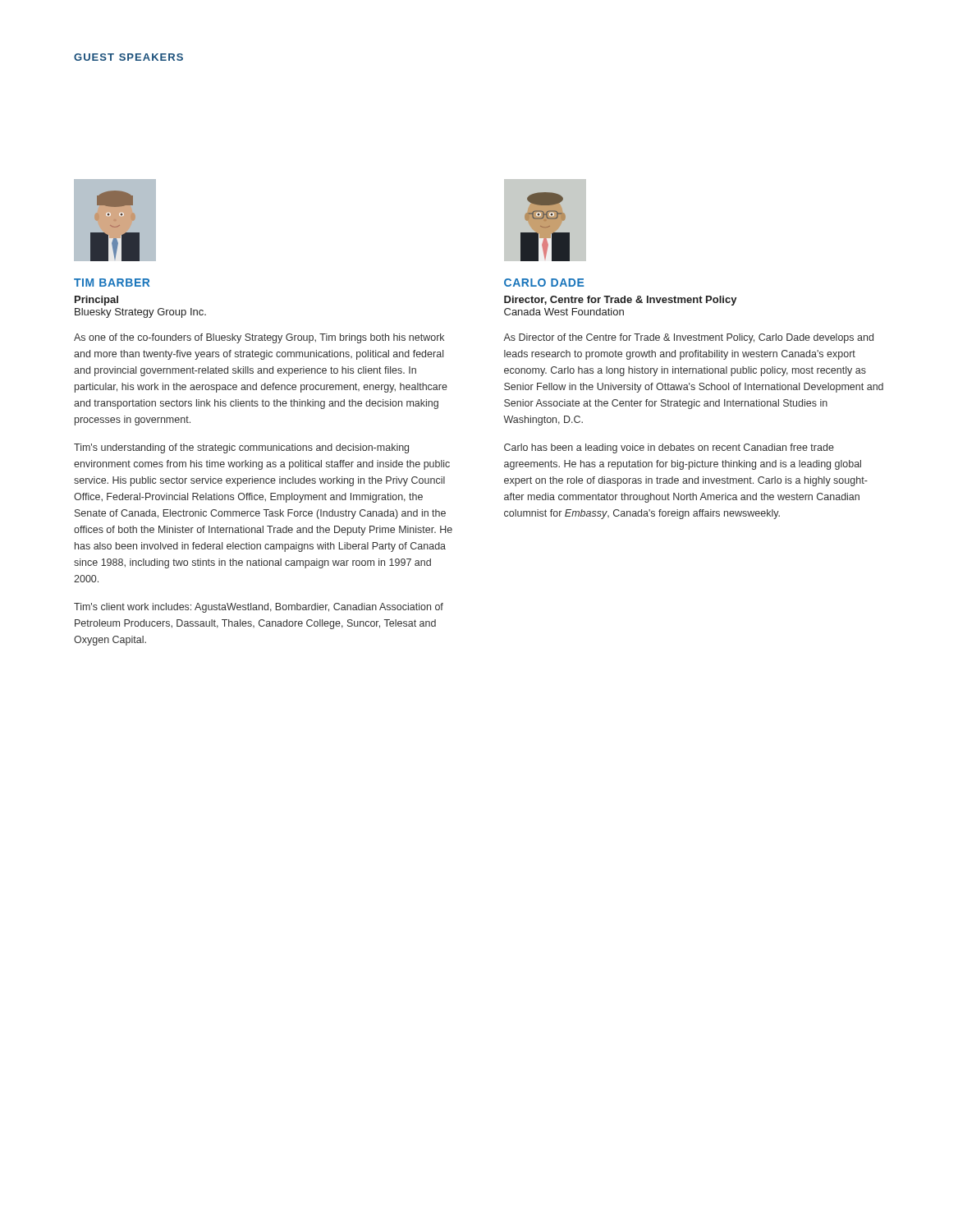Point to the block starting "Principal Bluesky Strategy Group"
The width and height of the screenshot is (958, 1232).
[140, 306]
